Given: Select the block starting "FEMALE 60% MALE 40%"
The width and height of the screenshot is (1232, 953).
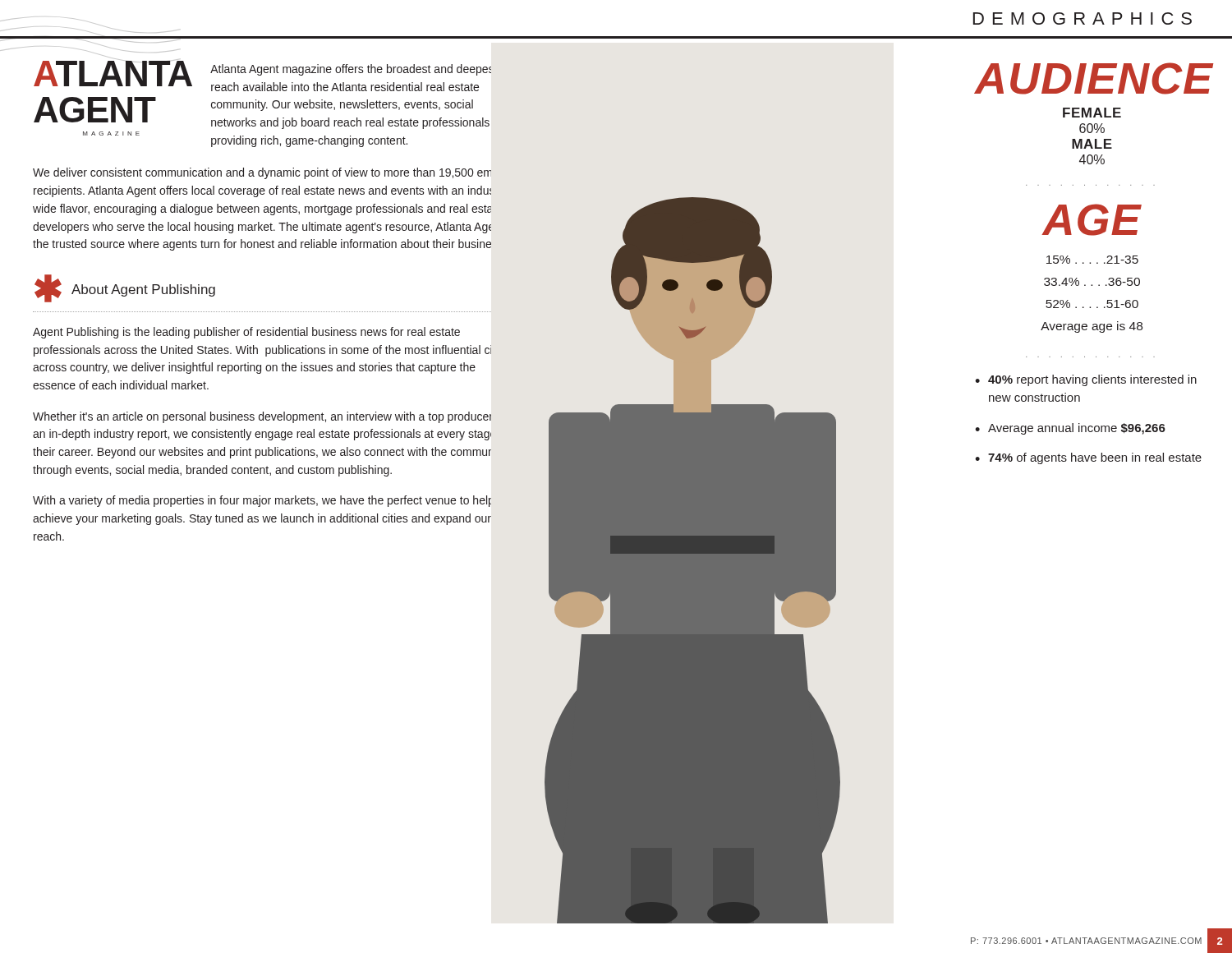Looking at the screenshot, I should [x=1092, y=136].
